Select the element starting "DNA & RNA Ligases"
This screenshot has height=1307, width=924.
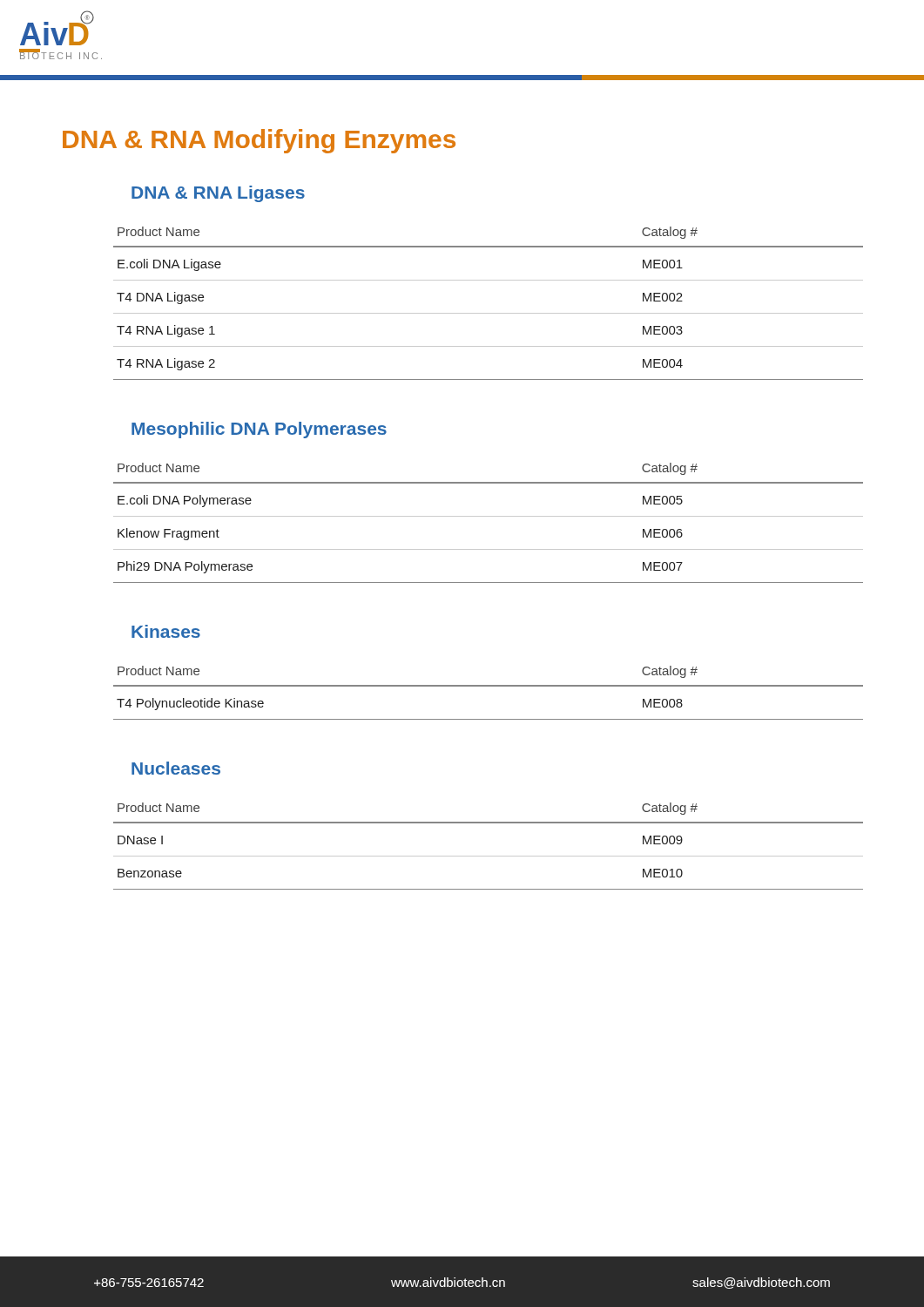point(218,192)
